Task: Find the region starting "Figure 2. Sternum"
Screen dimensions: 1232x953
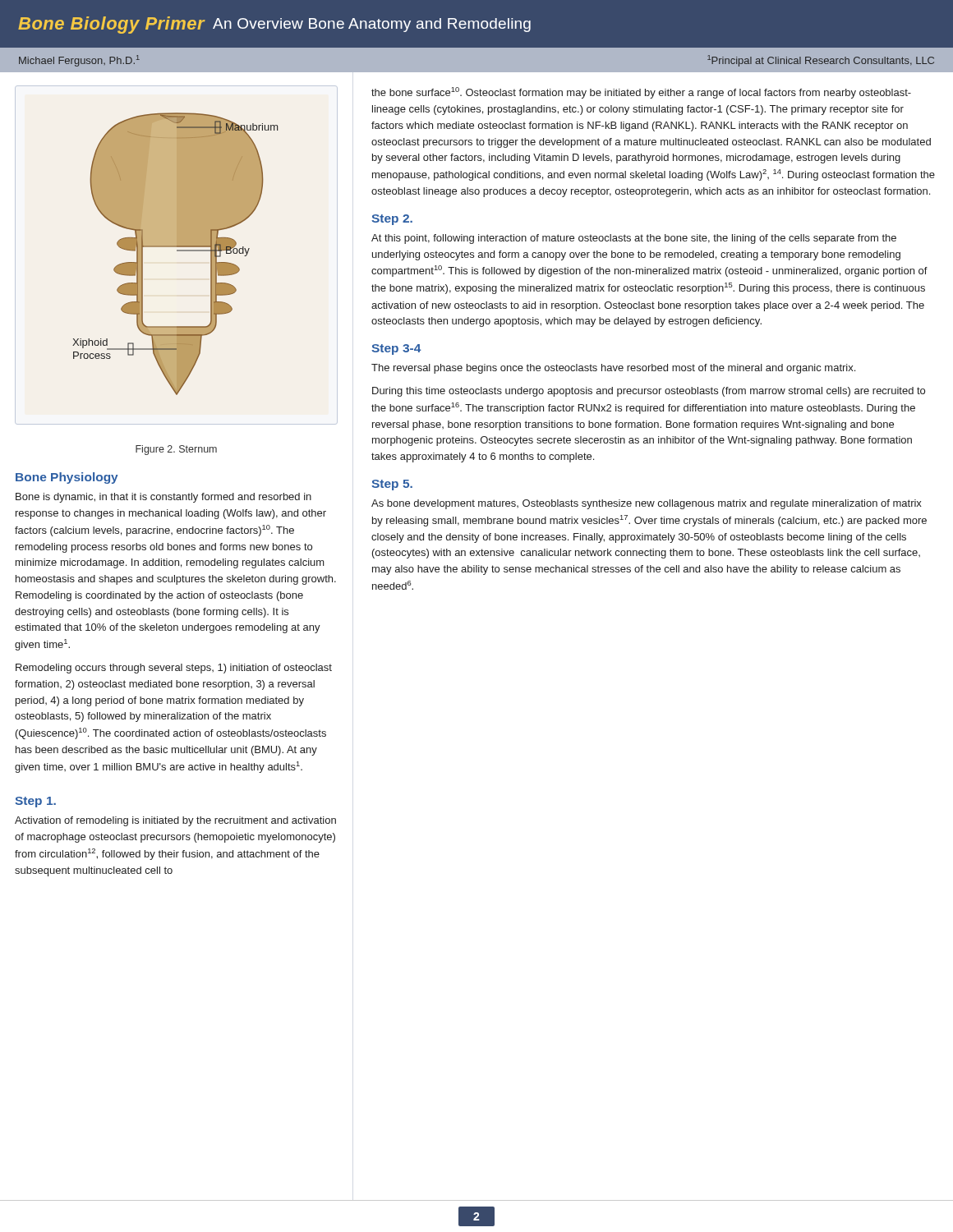Action: (176, 449)
